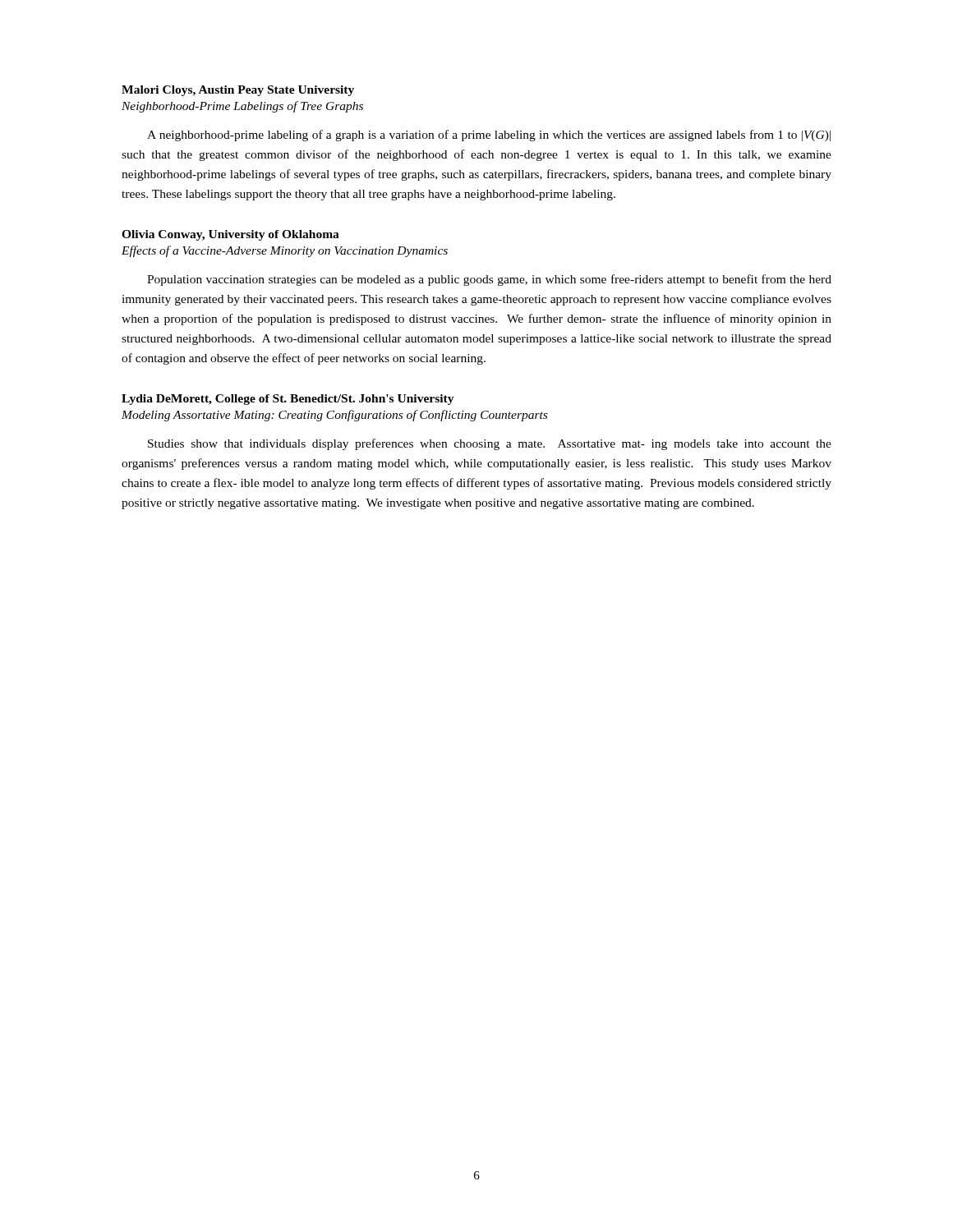Find the block starting "Olivia Conway, University of Oklahoma"
953x1232 pixels.
[230, 234]
